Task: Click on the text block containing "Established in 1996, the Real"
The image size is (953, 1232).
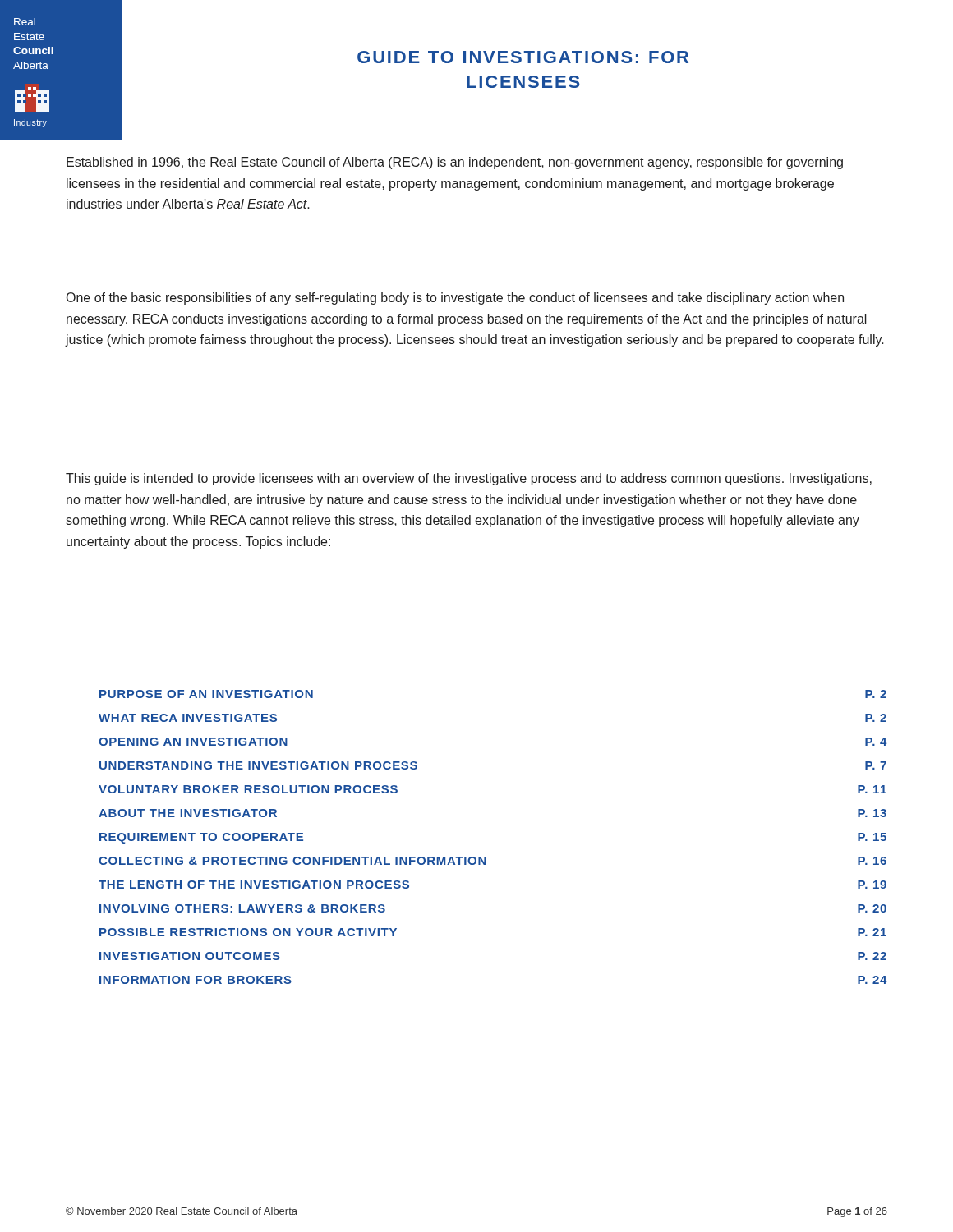Action: coord(455,183)
